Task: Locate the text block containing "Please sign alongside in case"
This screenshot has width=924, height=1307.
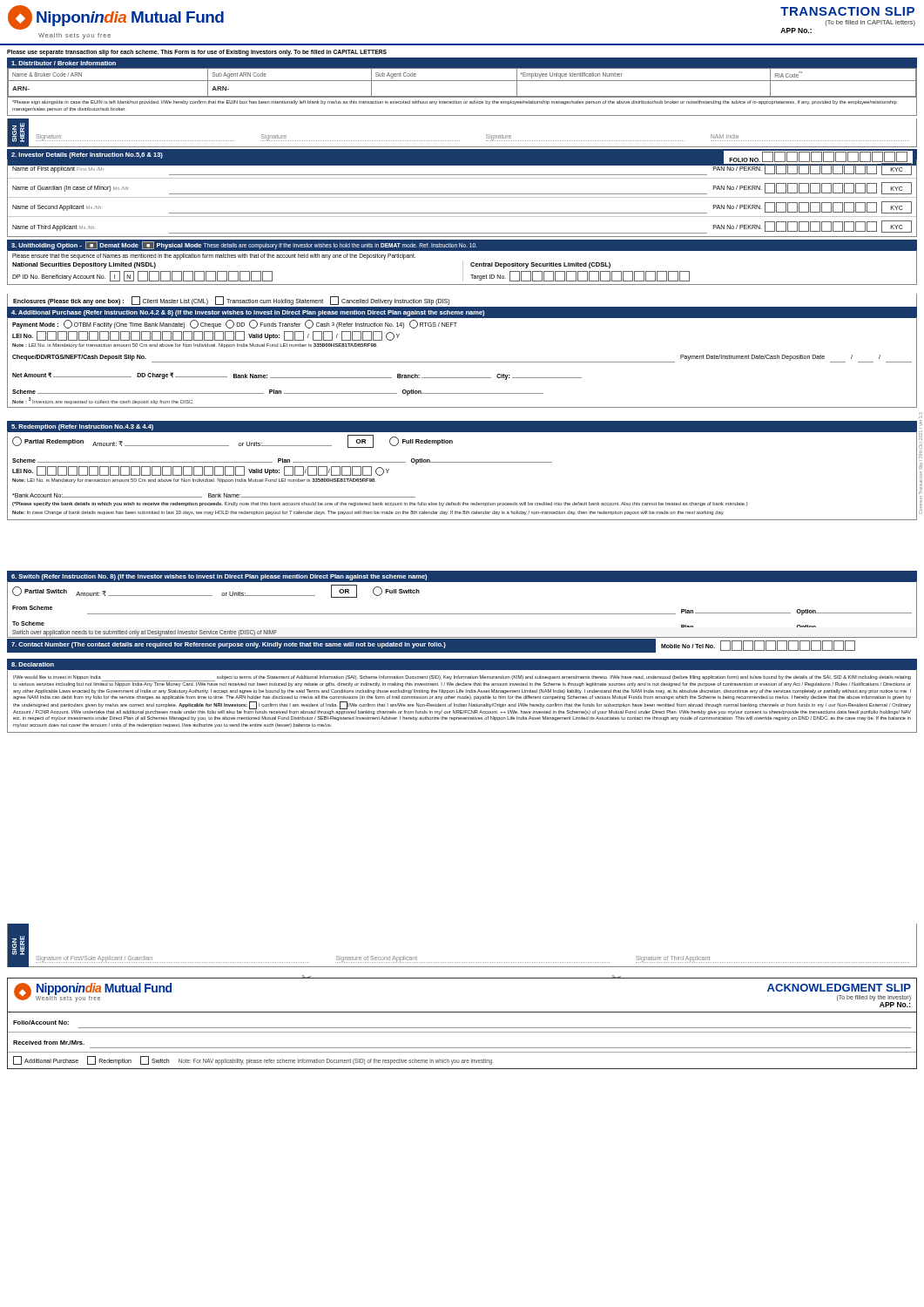Action: click(x=455, y=105)
